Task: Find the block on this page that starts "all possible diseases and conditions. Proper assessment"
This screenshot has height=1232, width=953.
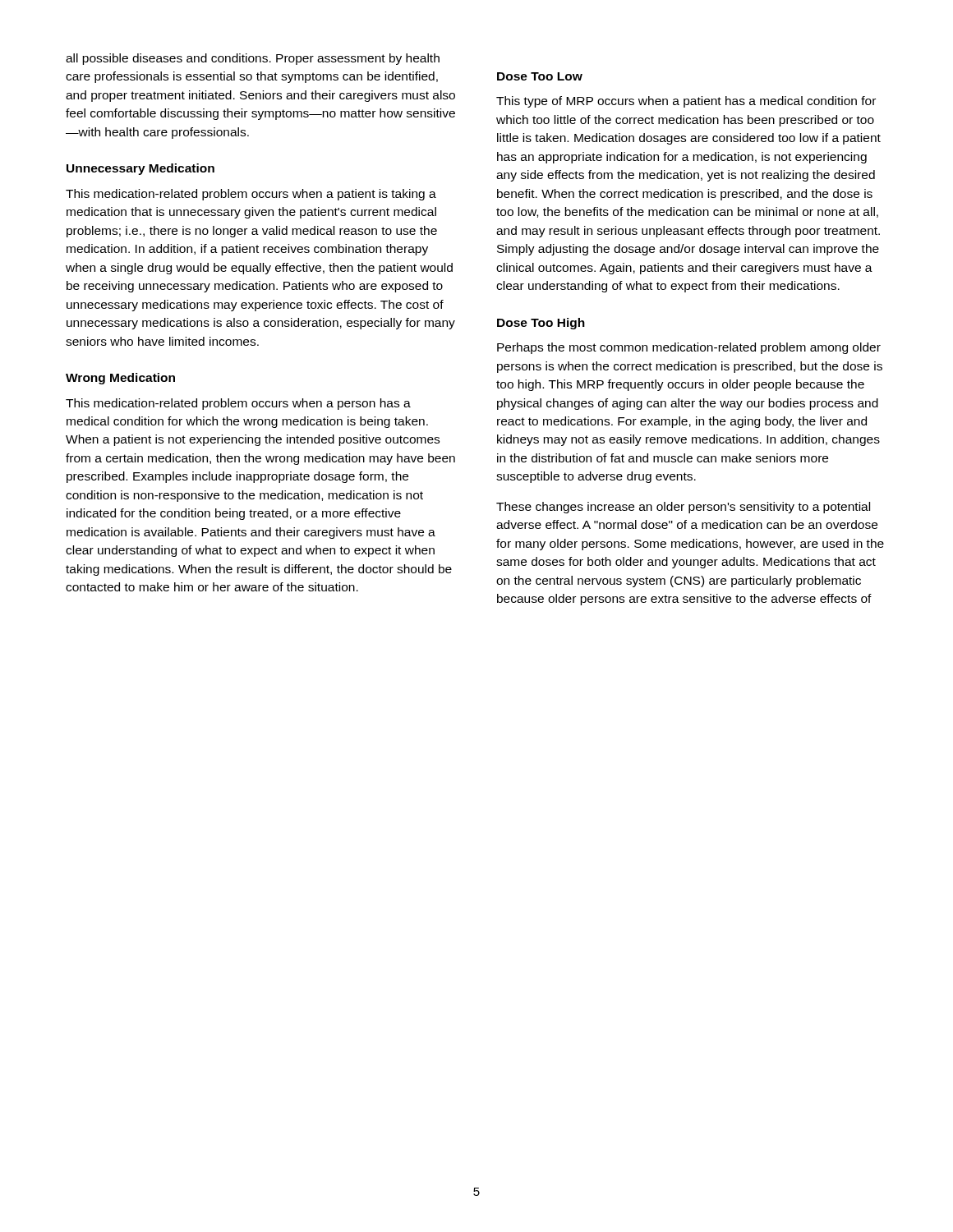Action: (x=261, y=95)
